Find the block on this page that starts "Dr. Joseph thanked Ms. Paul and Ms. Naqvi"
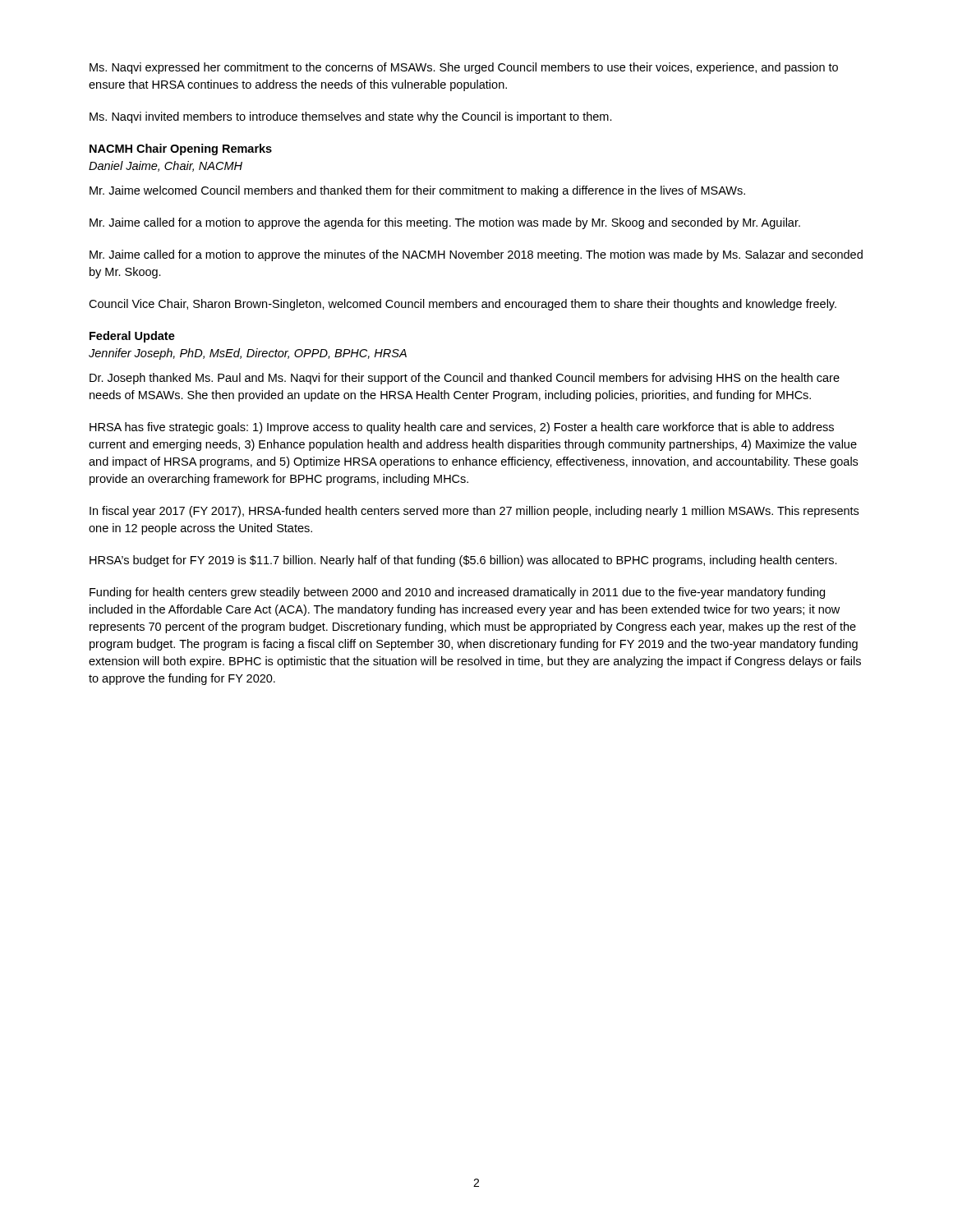Image resolution: width=953 pixels, height=1232 pixels. [464, 387]
